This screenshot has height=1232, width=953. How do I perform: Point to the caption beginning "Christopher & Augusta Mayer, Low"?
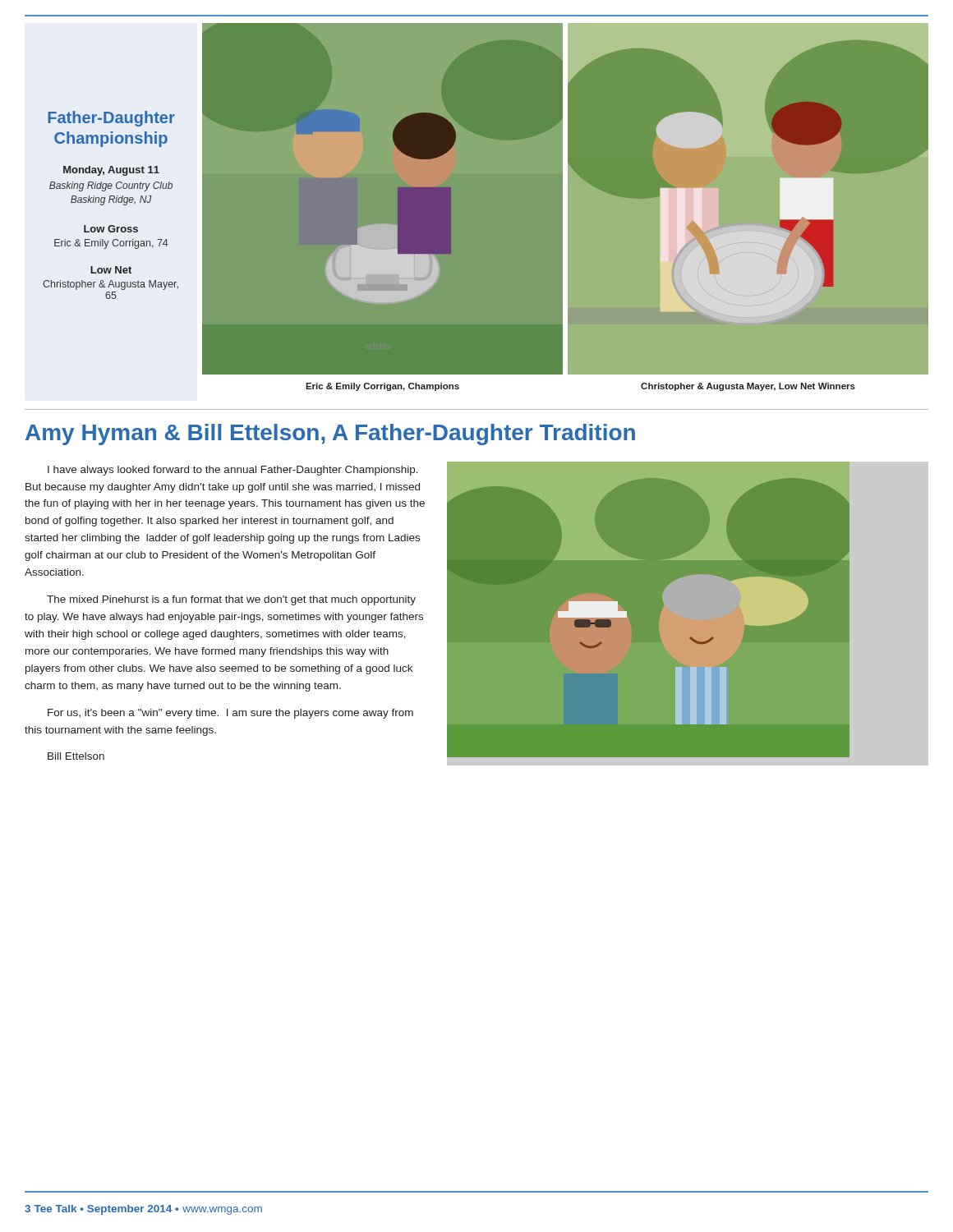[748, 386]
